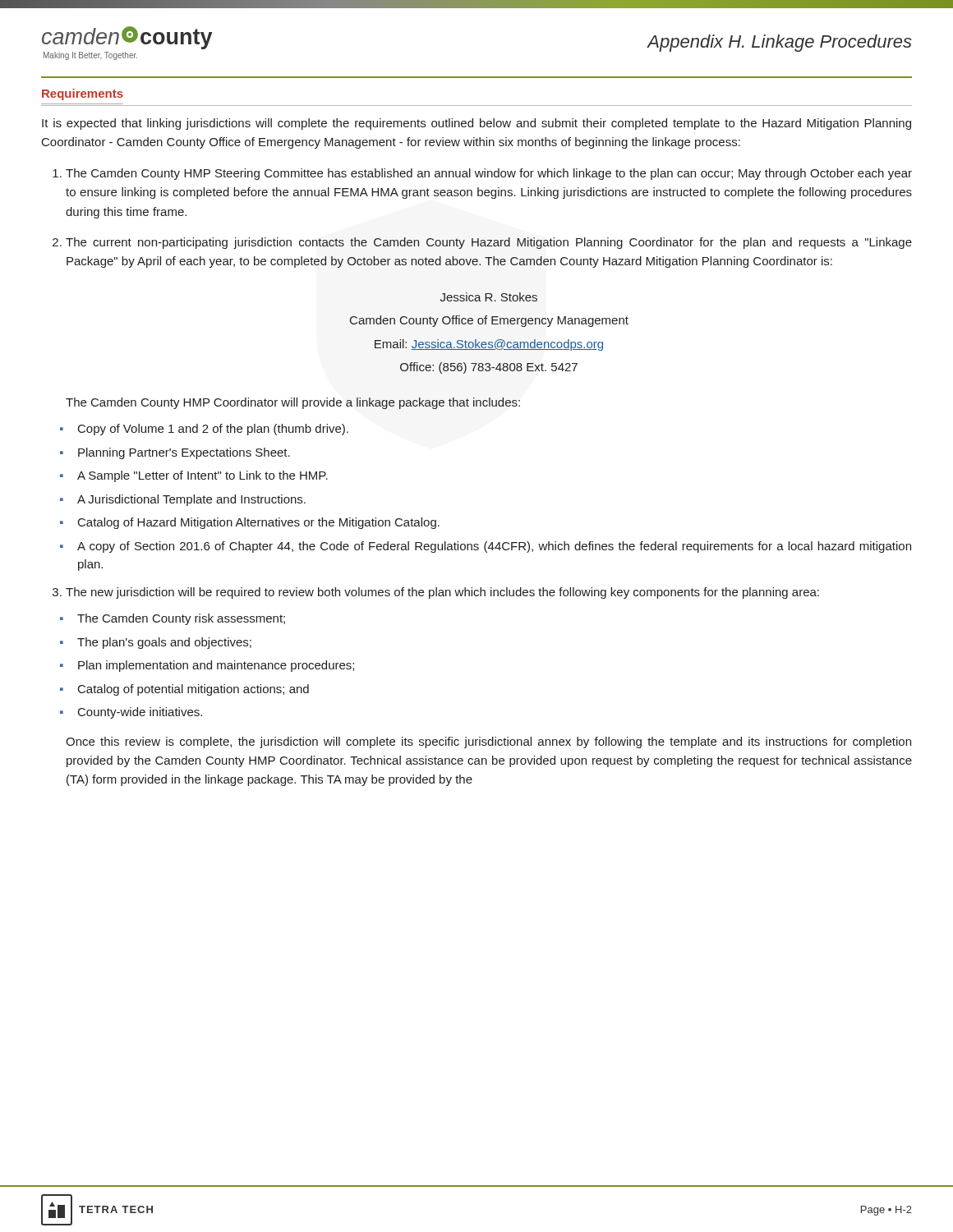Where is the passage that starts "▪ Catalog of Hazard Mitigation Alternatives or"?
Image resolution: width=953 pixels, height=1232 pixels.
click(x=250, y=523)
